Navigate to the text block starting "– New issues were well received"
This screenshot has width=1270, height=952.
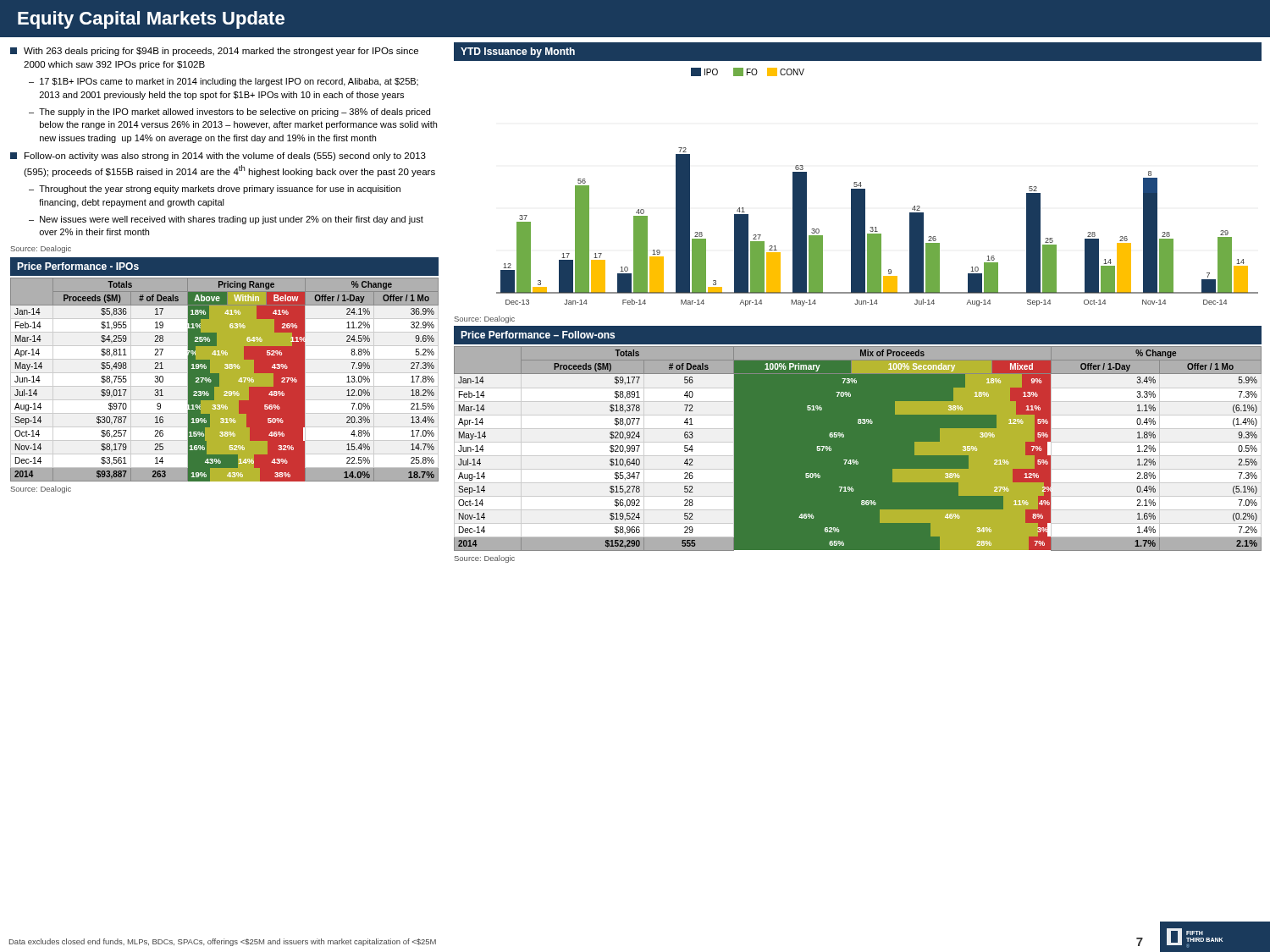pyautogui.click(x=234, y=226)
